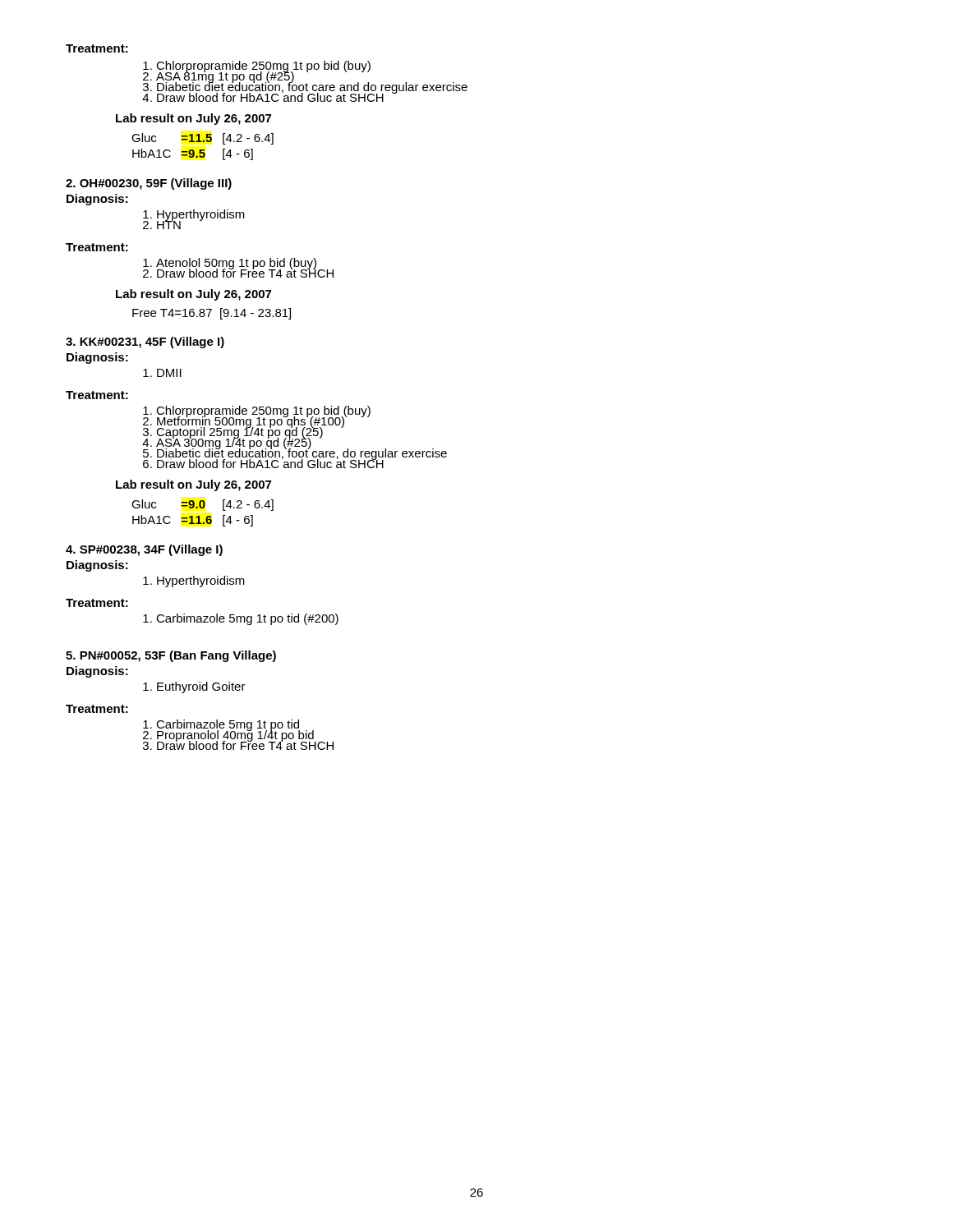Point to "Carbimazole 5mg 1t po tid (#200)"
Screen dimensions: 1232x953
pos(241,619)
